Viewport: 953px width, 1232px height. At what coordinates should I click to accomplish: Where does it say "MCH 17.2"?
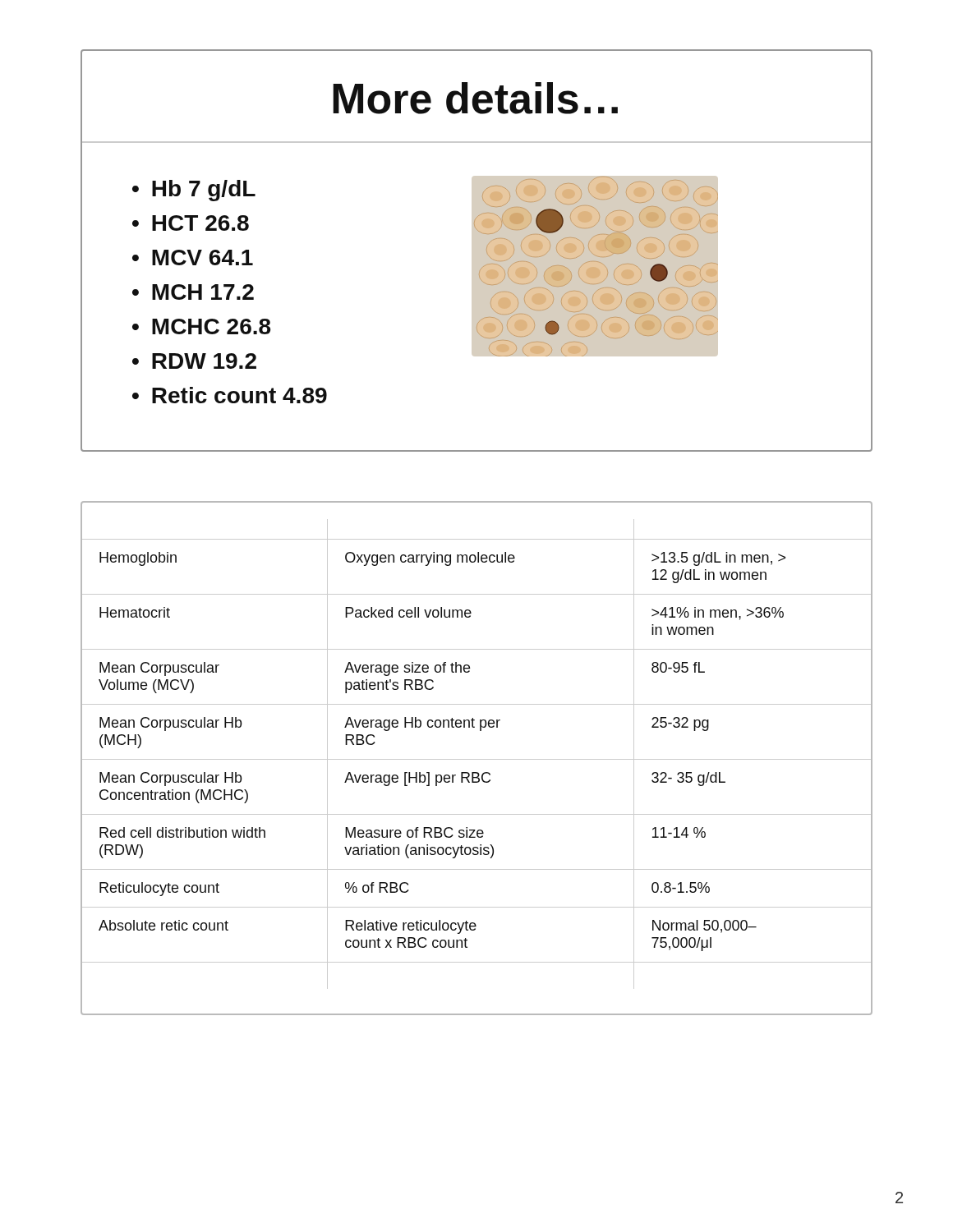point(203,292)
